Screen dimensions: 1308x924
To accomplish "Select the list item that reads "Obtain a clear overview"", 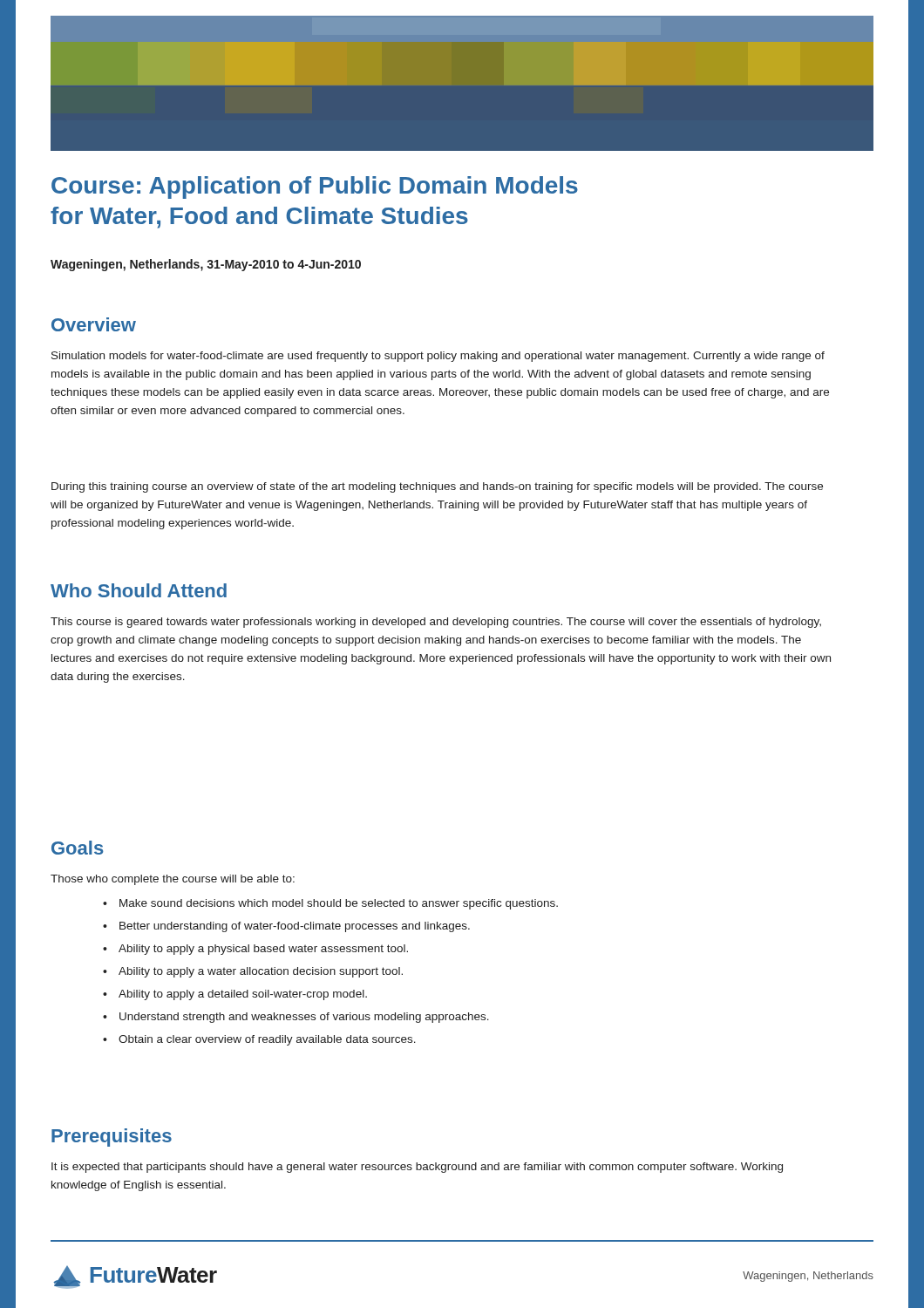I will click(259, 1040).
